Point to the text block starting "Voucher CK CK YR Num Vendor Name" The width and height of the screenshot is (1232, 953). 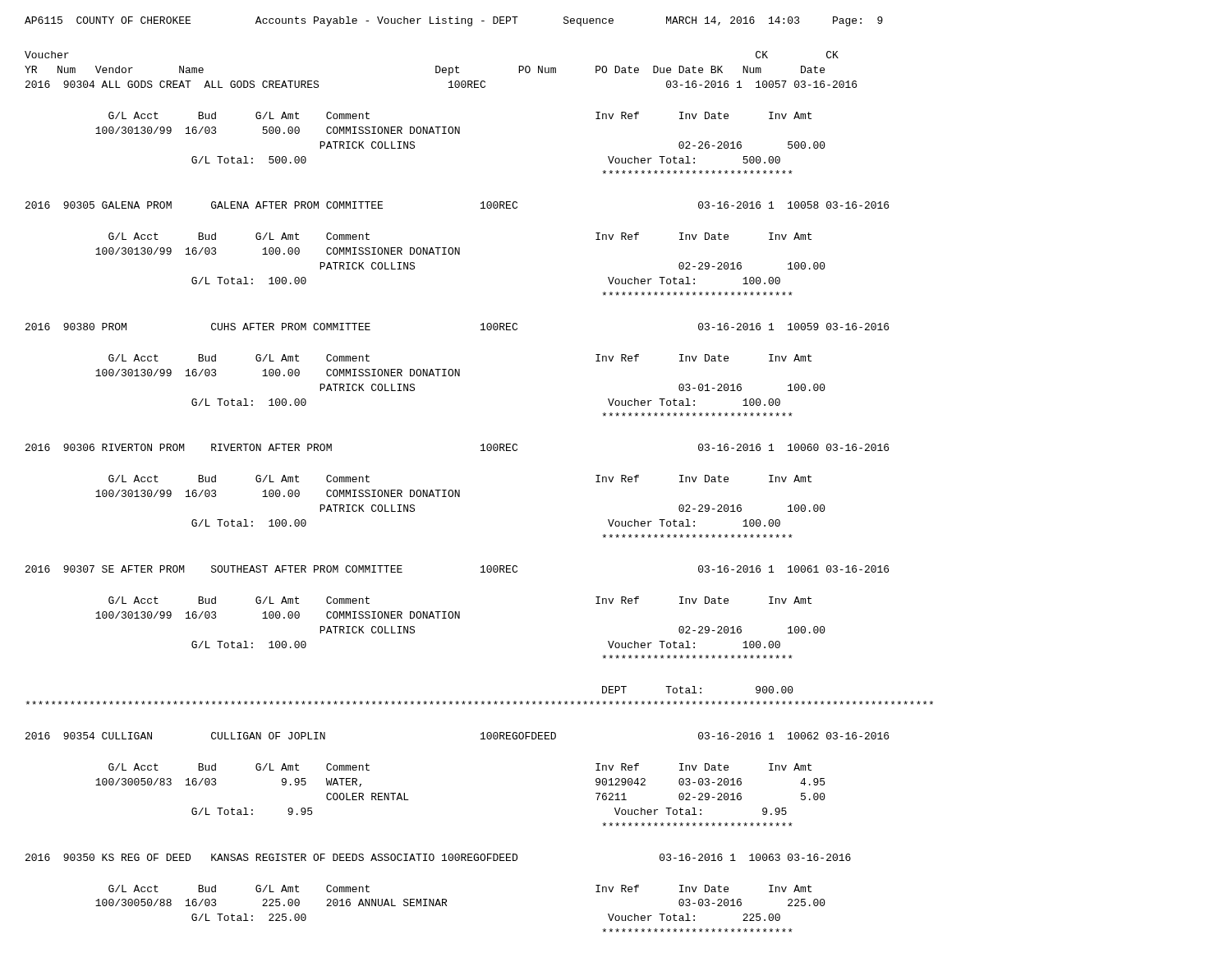tap(441, 70)
